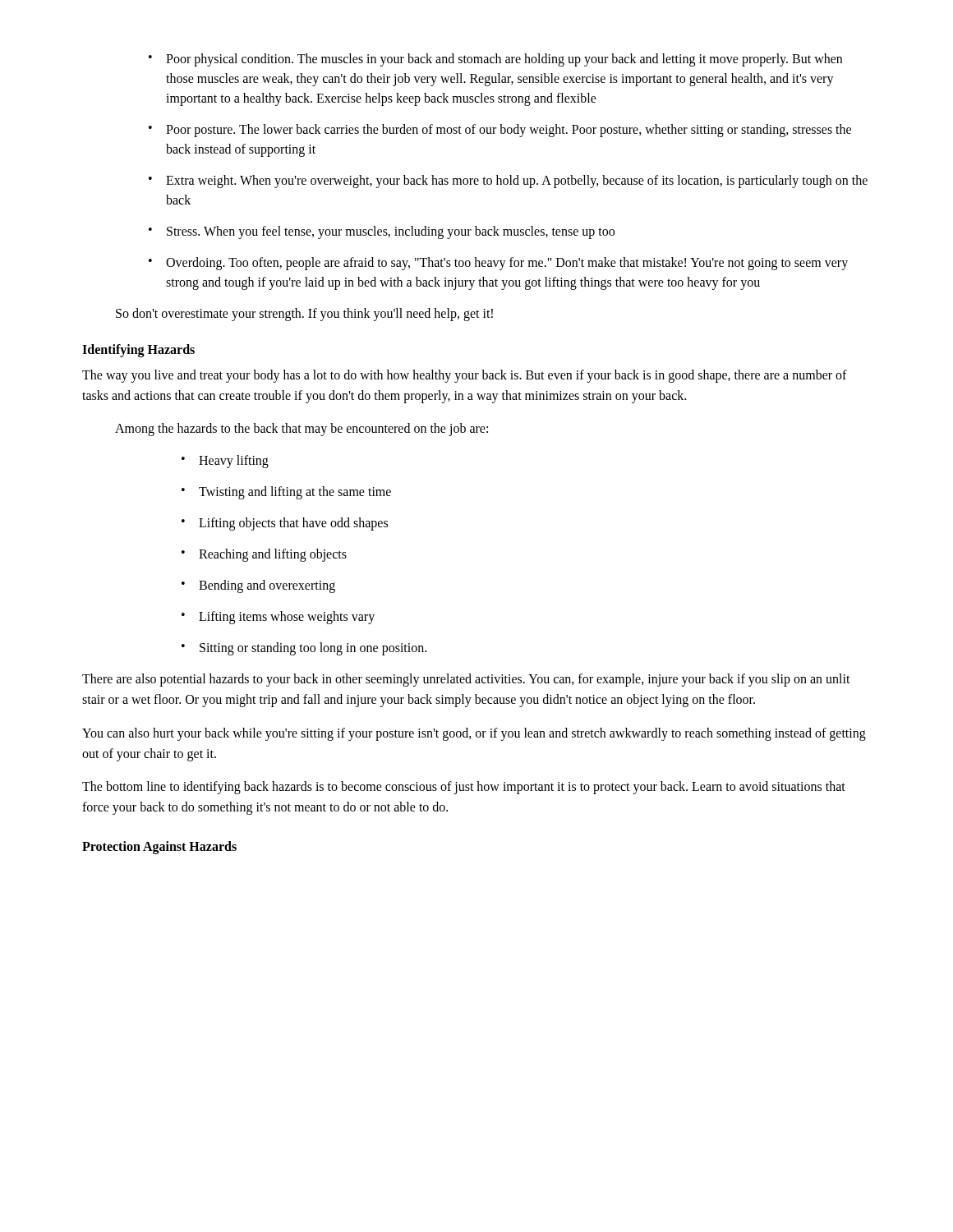Select the list item that reads "• Stress. When you"
The width and height of the screenshot is (953, 1232).
click(x=509, y=232)
